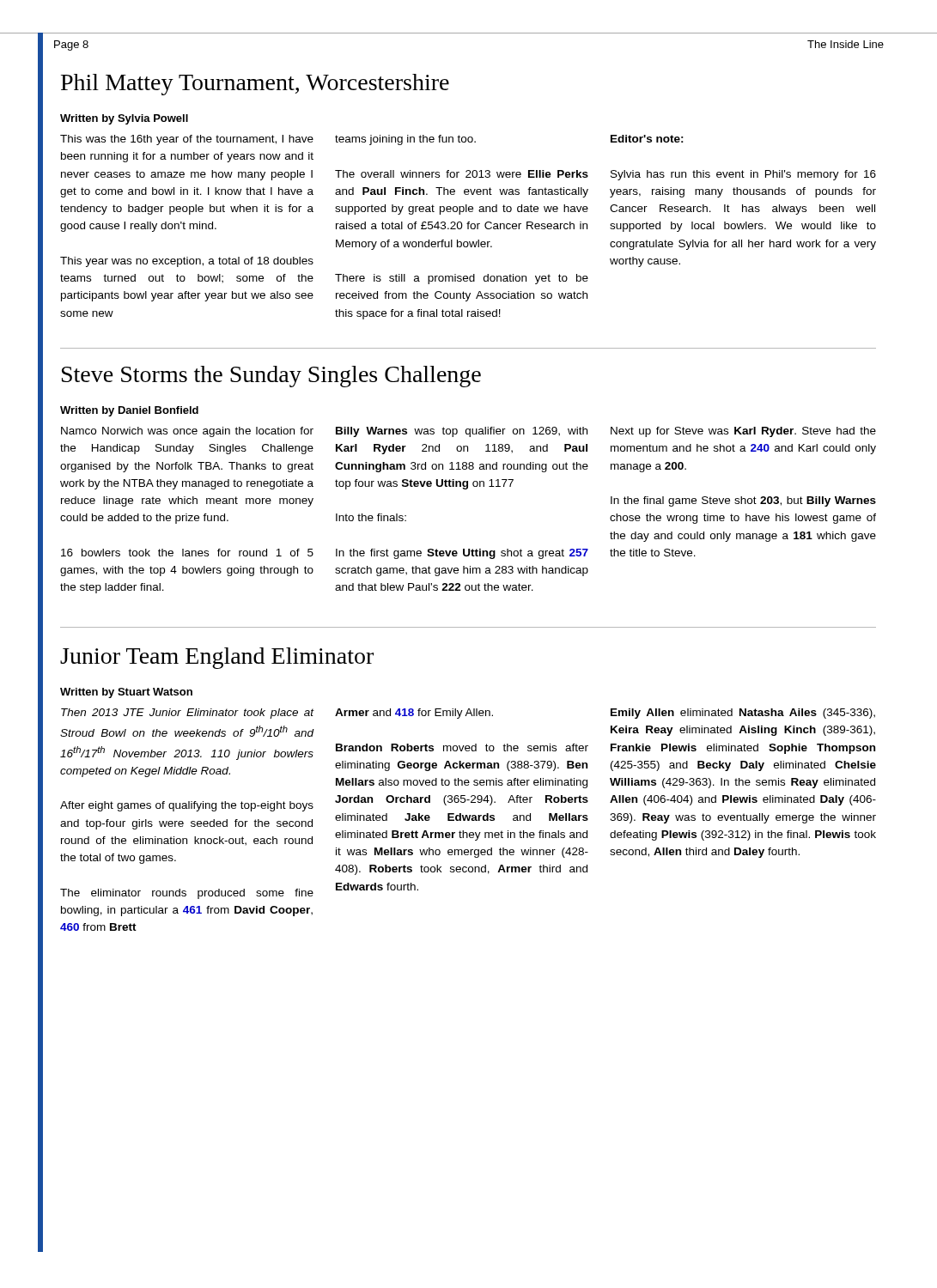Point to the passage starting "Namco Norwich was"
Viewport: 937px width, 1288px height.
187,509
